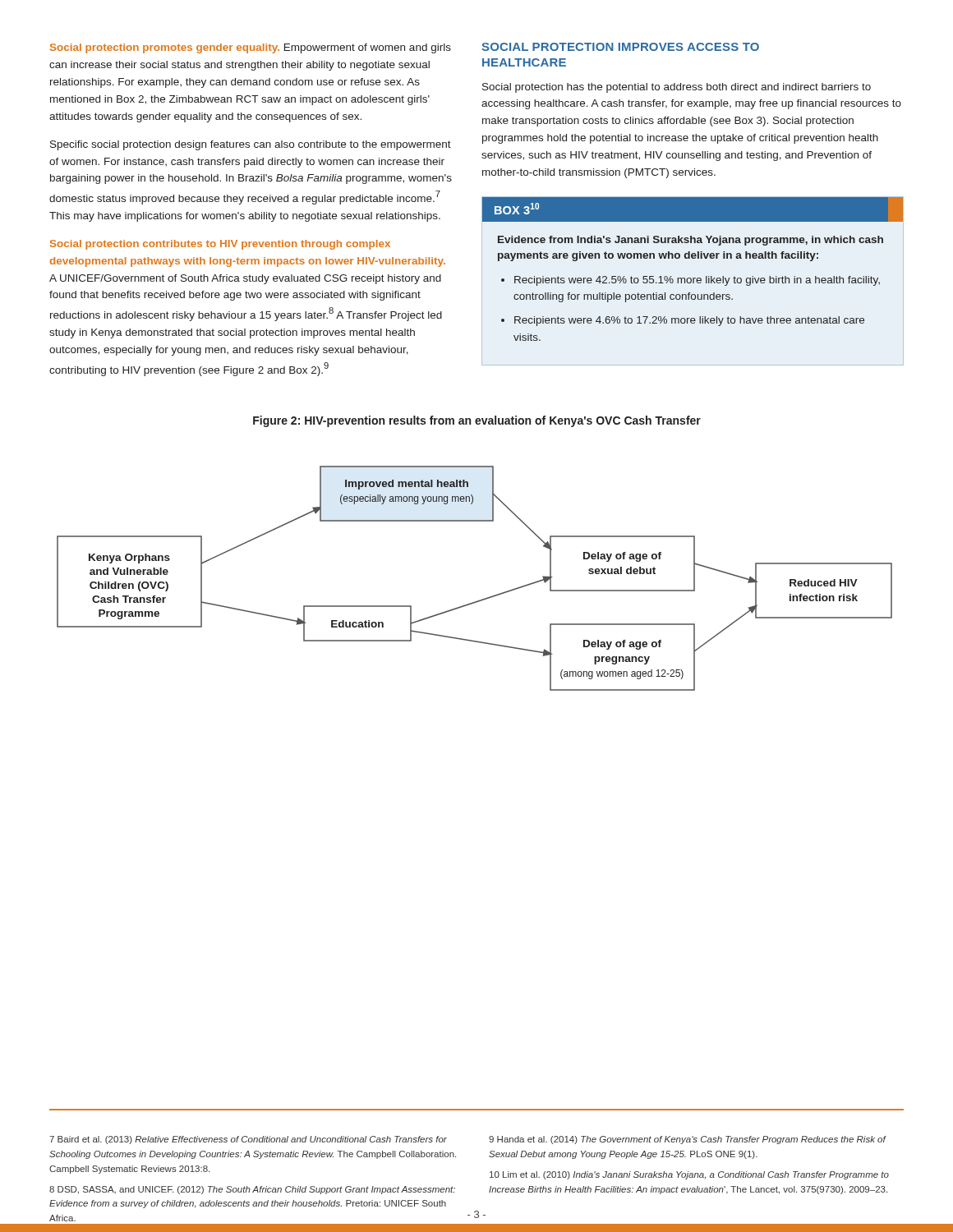Click the passage that begins "Social protection promotes gender equality. Empowerment of"
953x1232 pixels.
pyautogui.click(x=251, y=82)
